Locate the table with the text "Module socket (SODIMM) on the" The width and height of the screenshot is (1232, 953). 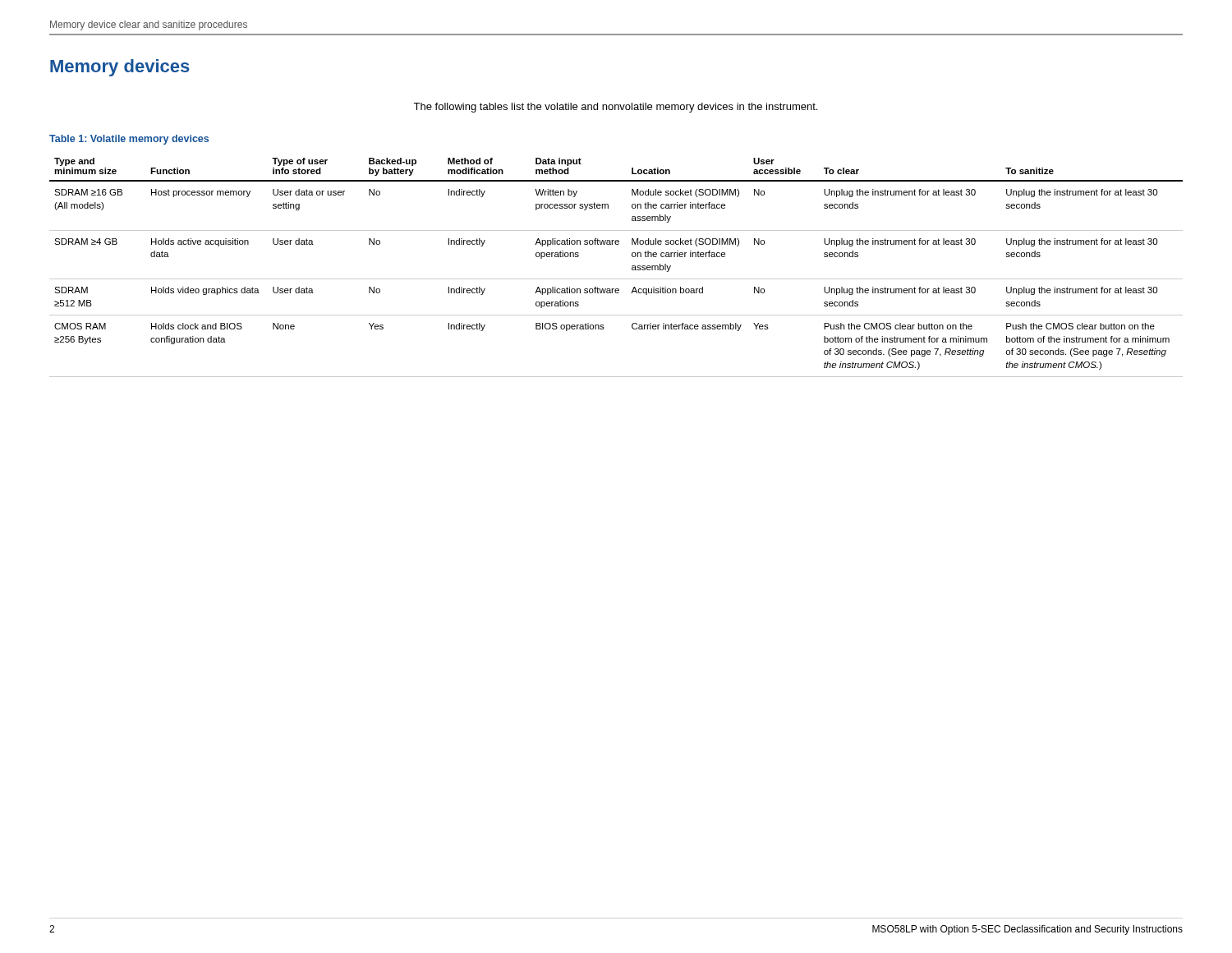616,265
